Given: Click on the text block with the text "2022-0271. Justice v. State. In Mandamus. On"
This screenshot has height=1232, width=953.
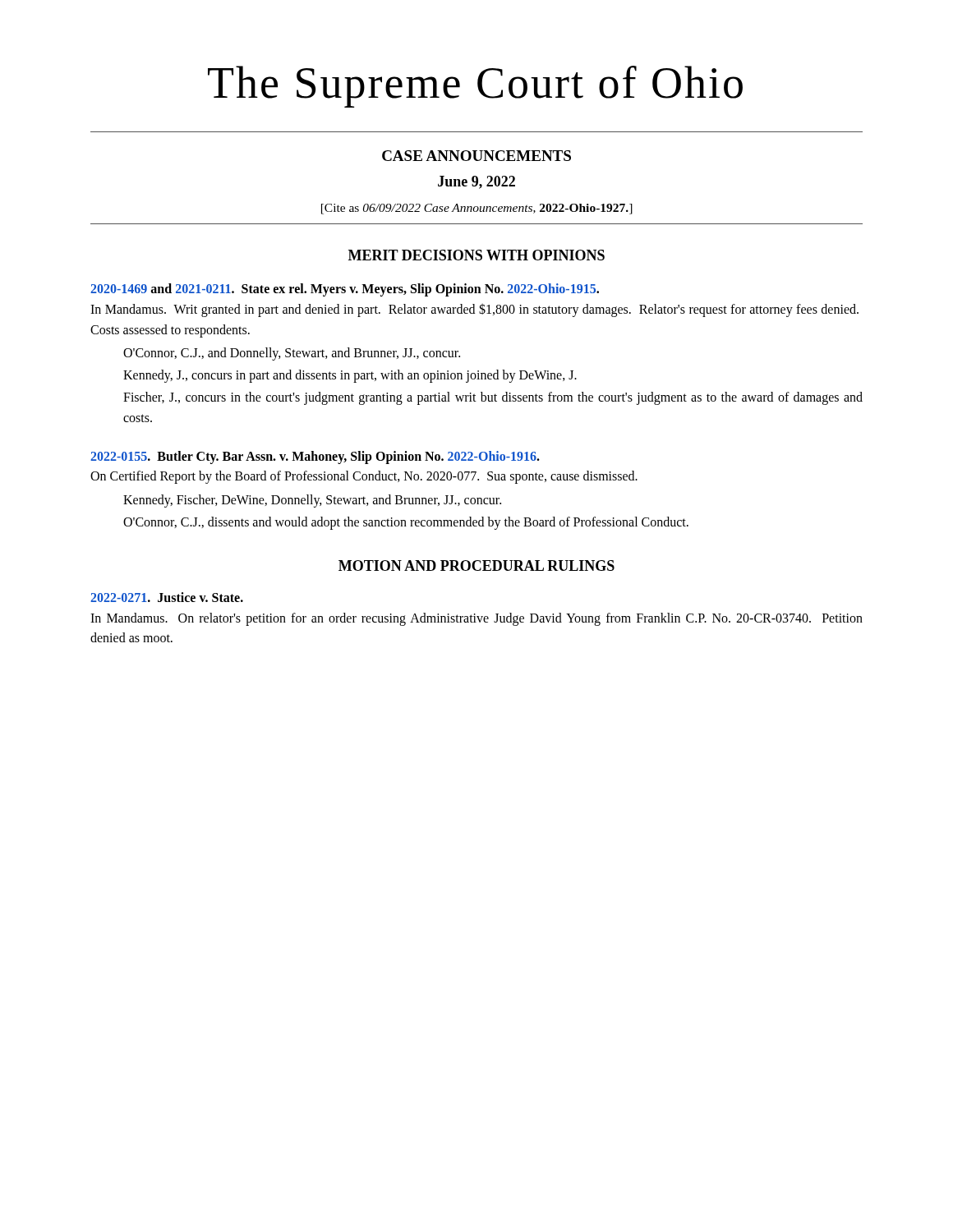Looking at the screenshot, I should (x=476, y=618).
